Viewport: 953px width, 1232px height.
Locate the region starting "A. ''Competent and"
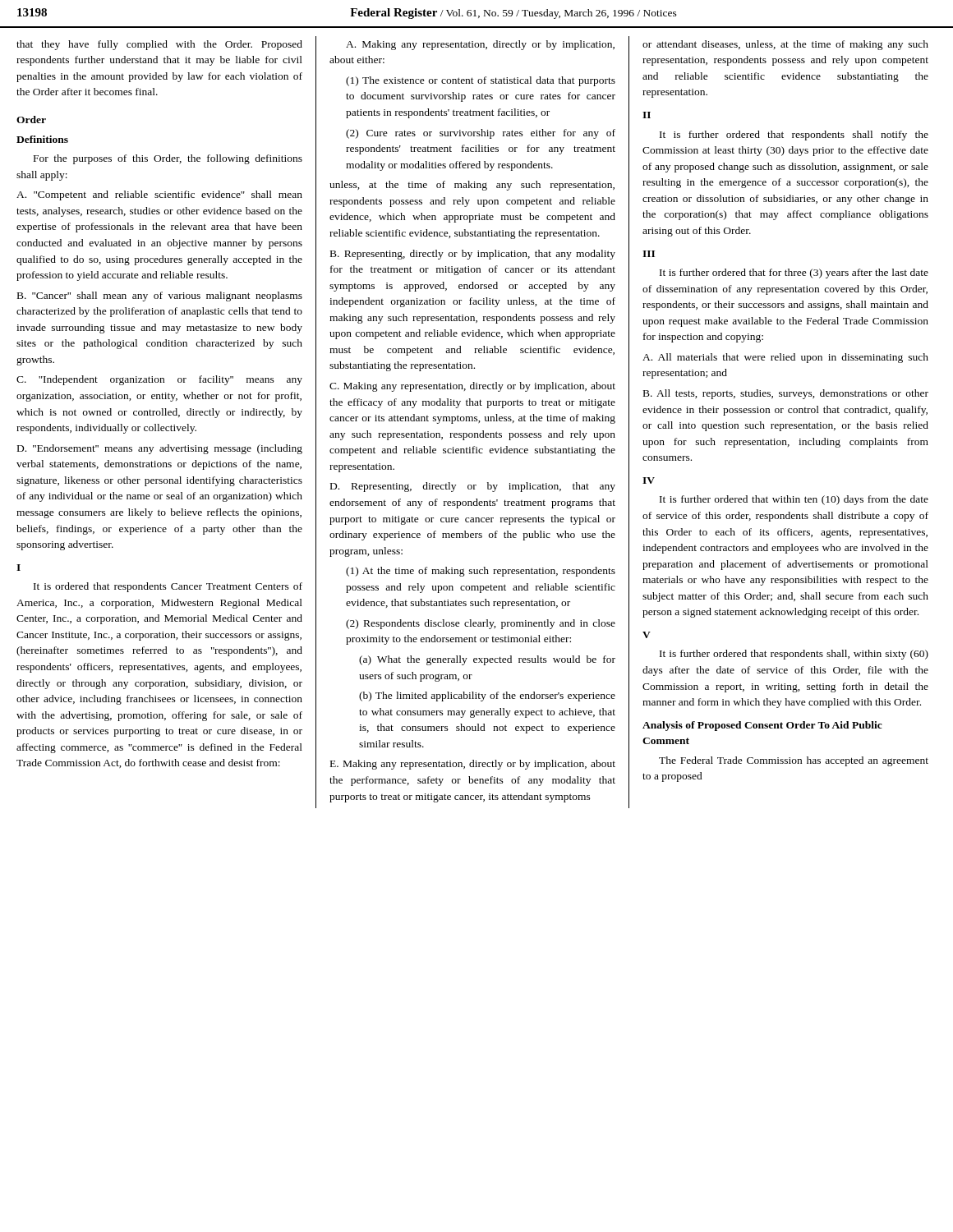(x=159, y=235)
